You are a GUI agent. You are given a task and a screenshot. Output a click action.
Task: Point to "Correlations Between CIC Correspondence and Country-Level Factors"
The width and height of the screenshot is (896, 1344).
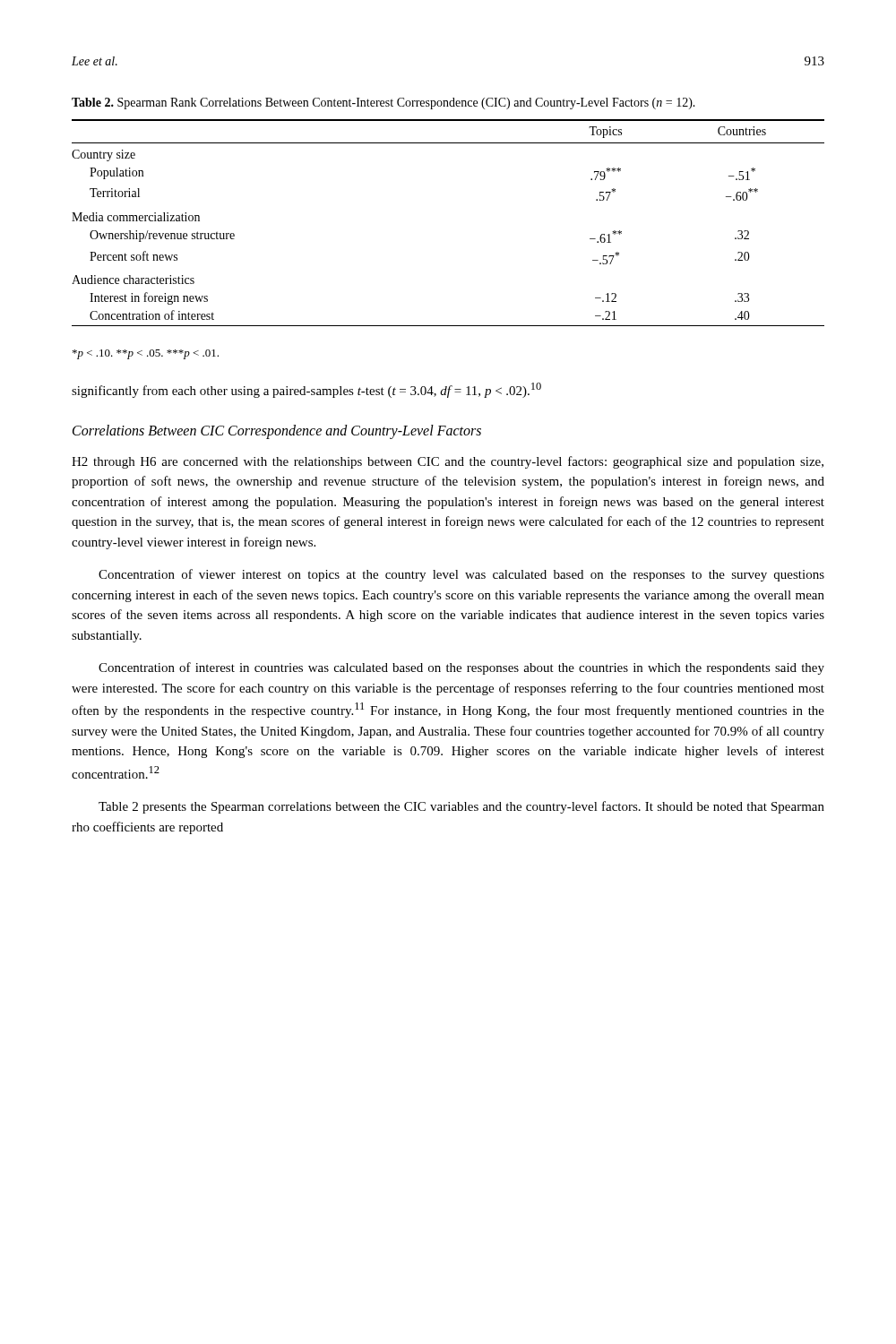pos(277,430)
